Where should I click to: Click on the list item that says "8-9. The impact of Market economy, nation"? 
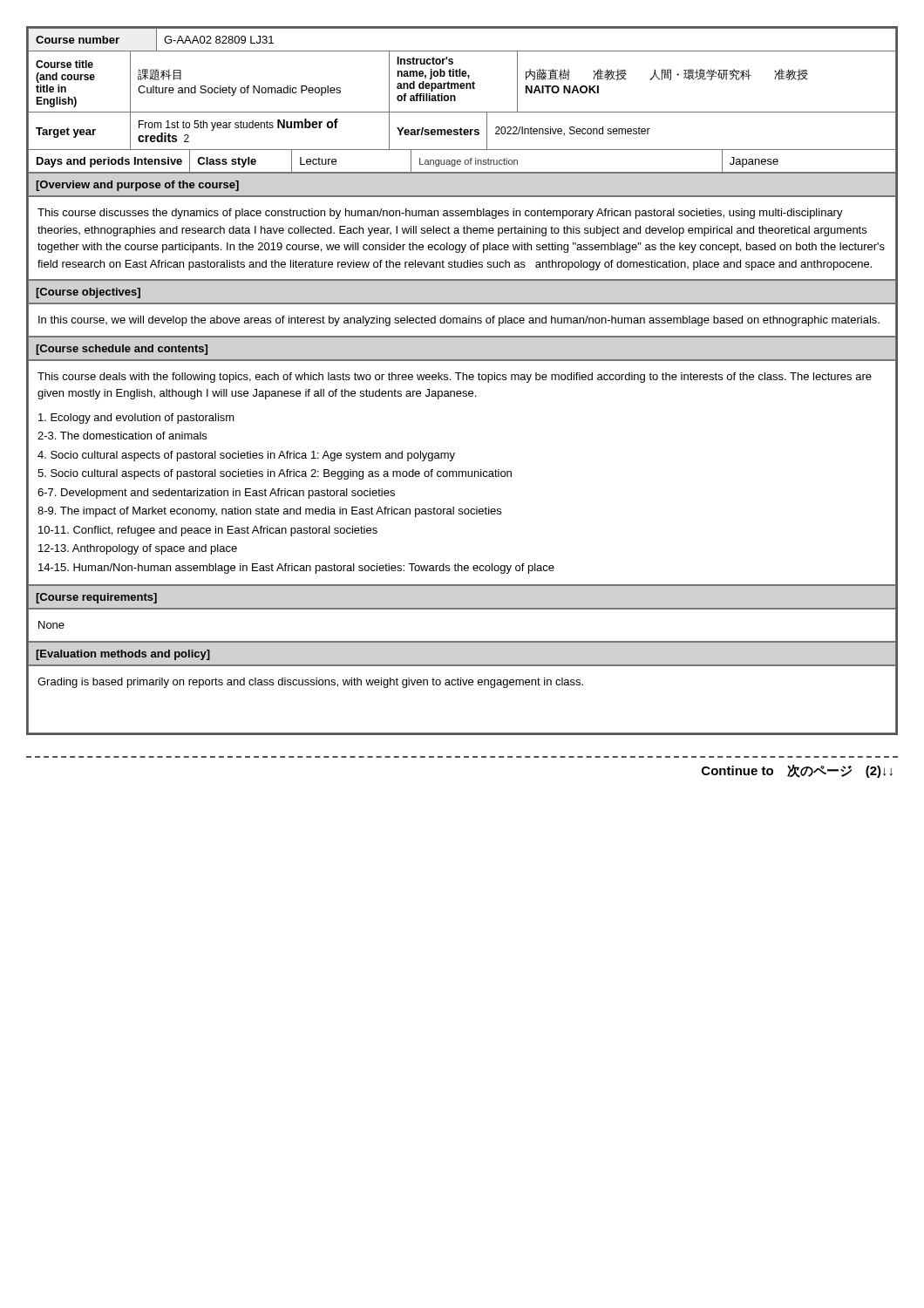tap(270, 511)
